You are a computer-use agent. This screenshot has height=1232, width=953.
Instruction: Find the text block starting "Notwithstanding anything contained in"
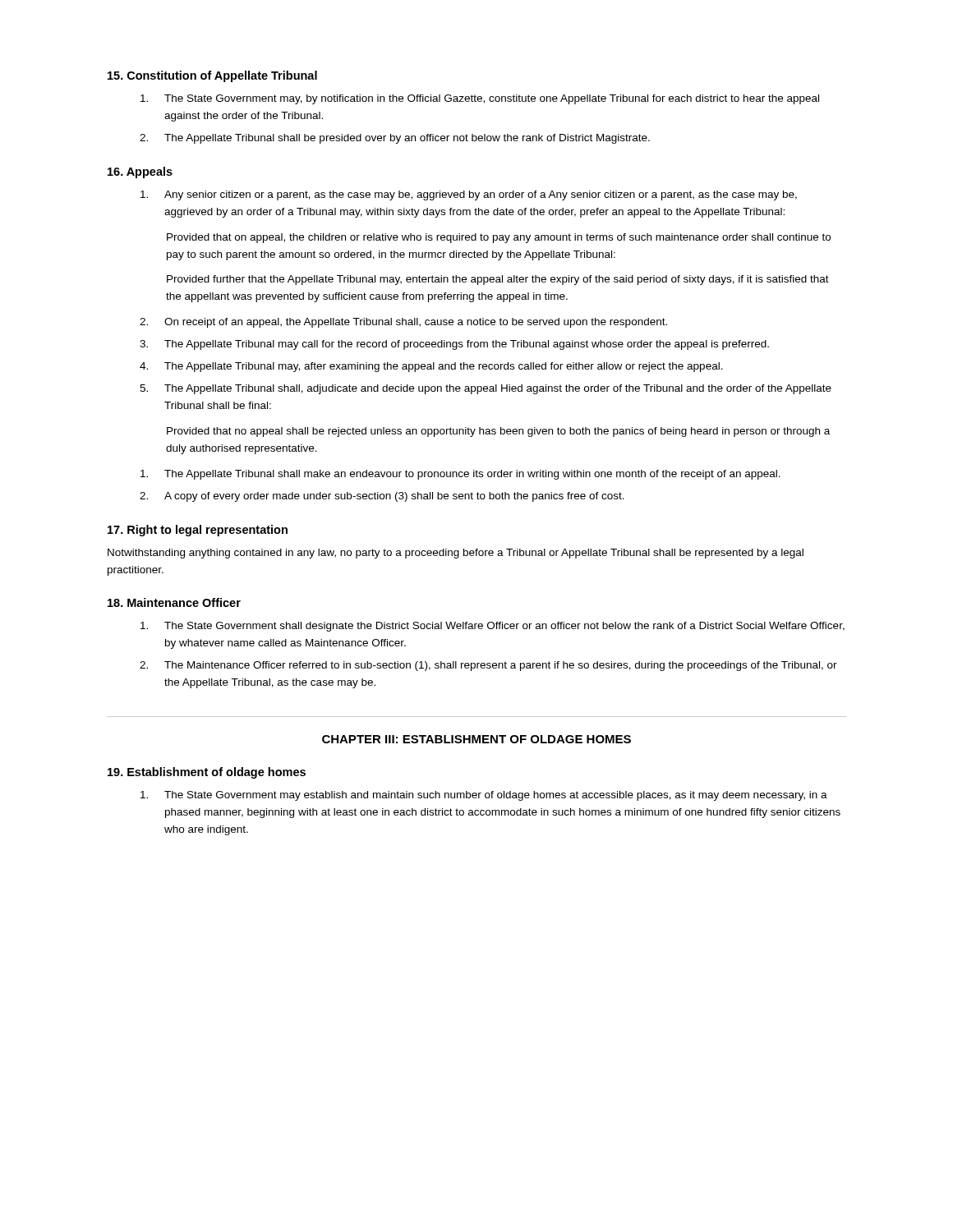(455, 561)
